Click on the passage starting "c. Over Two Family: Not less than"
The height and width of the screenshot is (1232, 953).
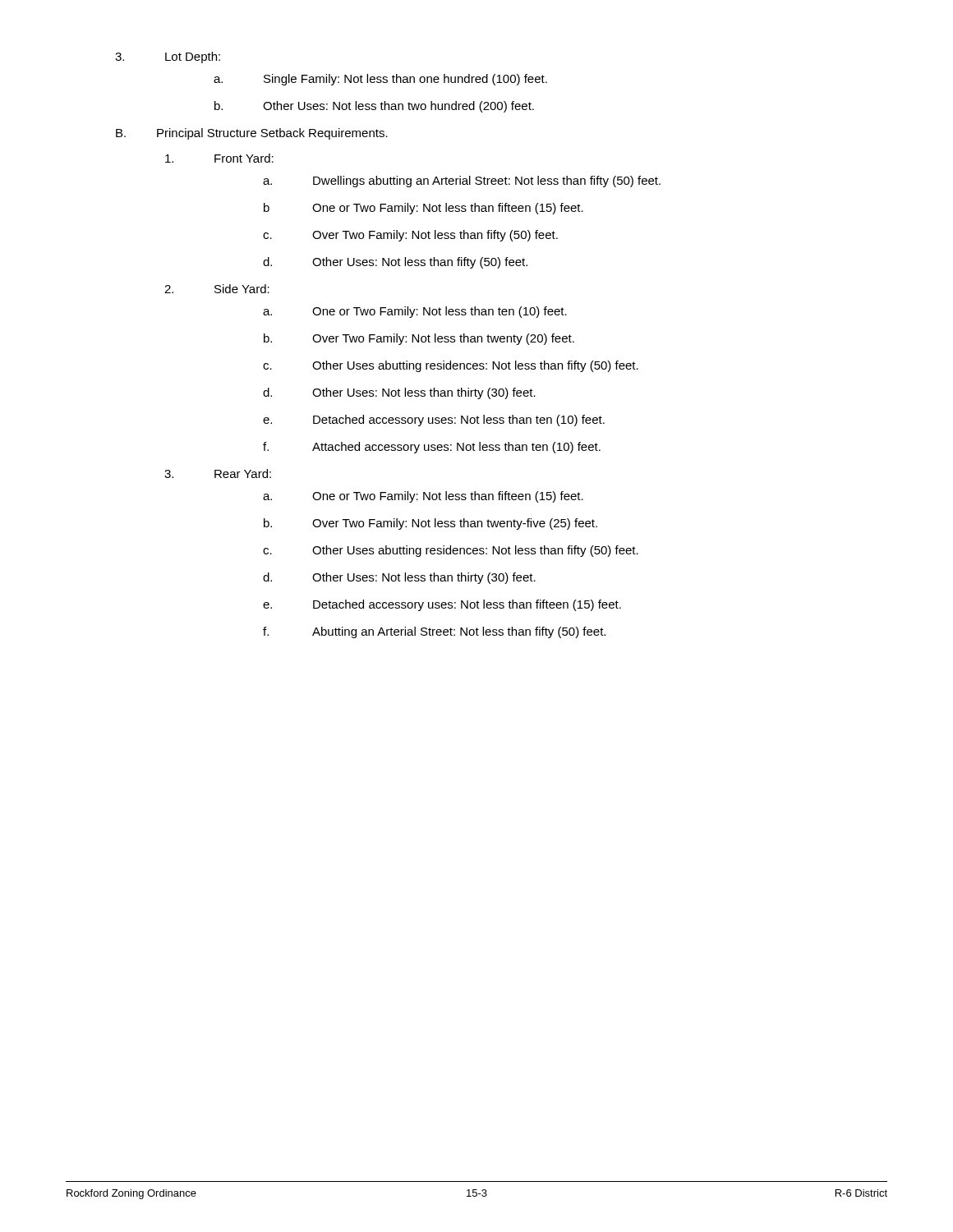pos(410,236)
